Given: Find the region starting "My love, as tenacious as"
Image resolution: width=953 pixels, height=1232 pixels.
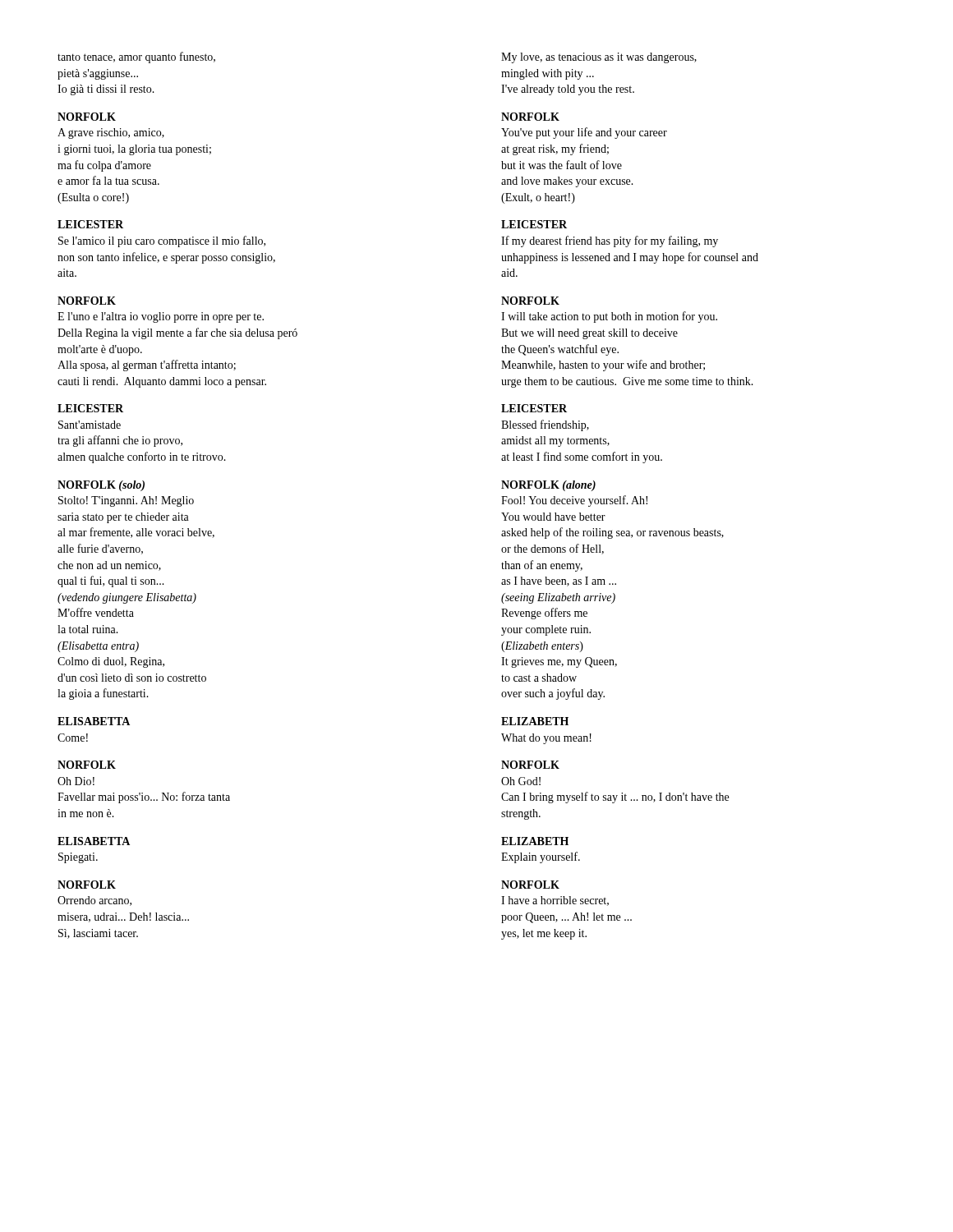Looking at the screenshot, I should pos(599,73).
